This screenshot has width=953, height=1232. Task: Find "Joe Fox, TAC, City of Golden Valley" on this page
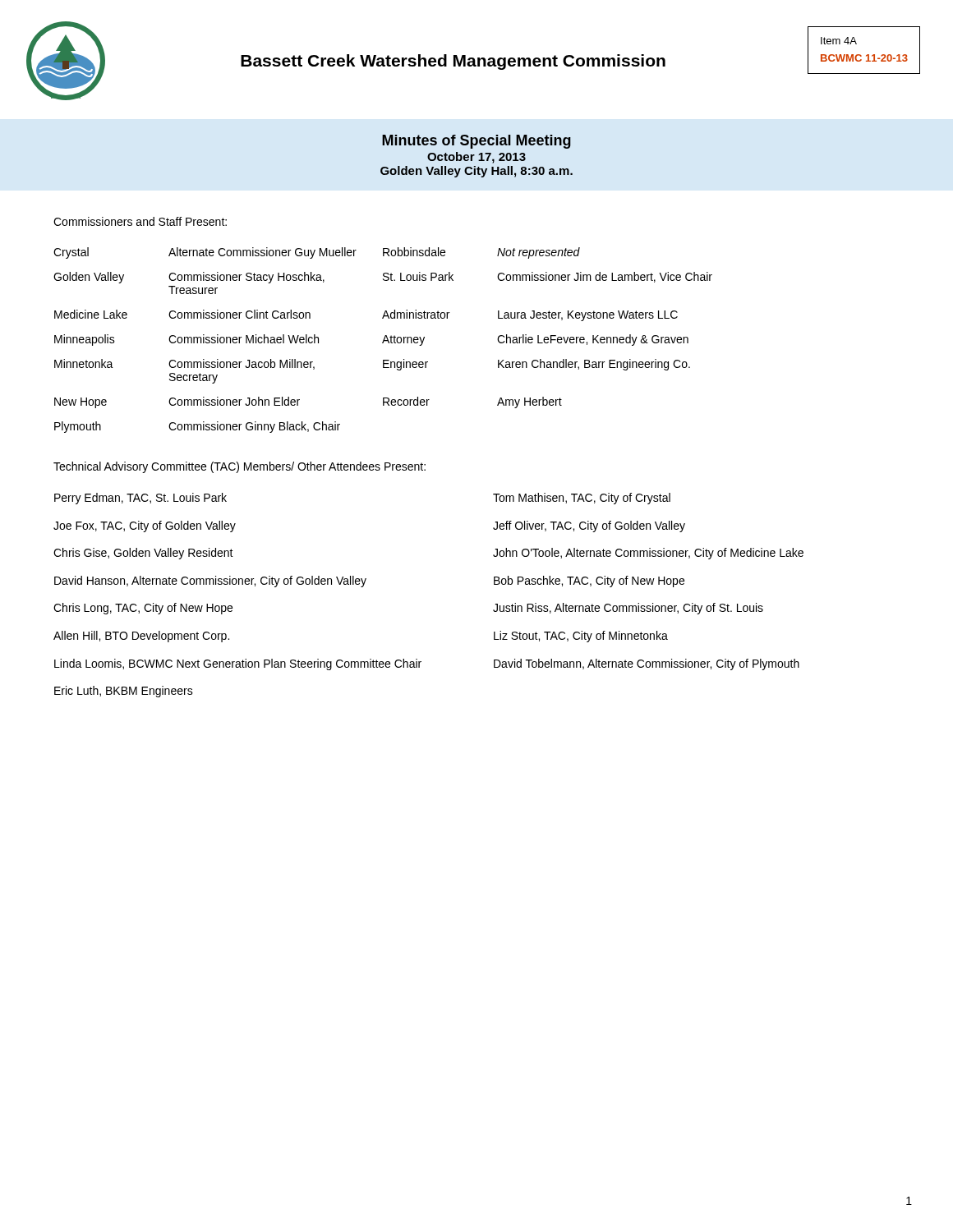(144, 525)
